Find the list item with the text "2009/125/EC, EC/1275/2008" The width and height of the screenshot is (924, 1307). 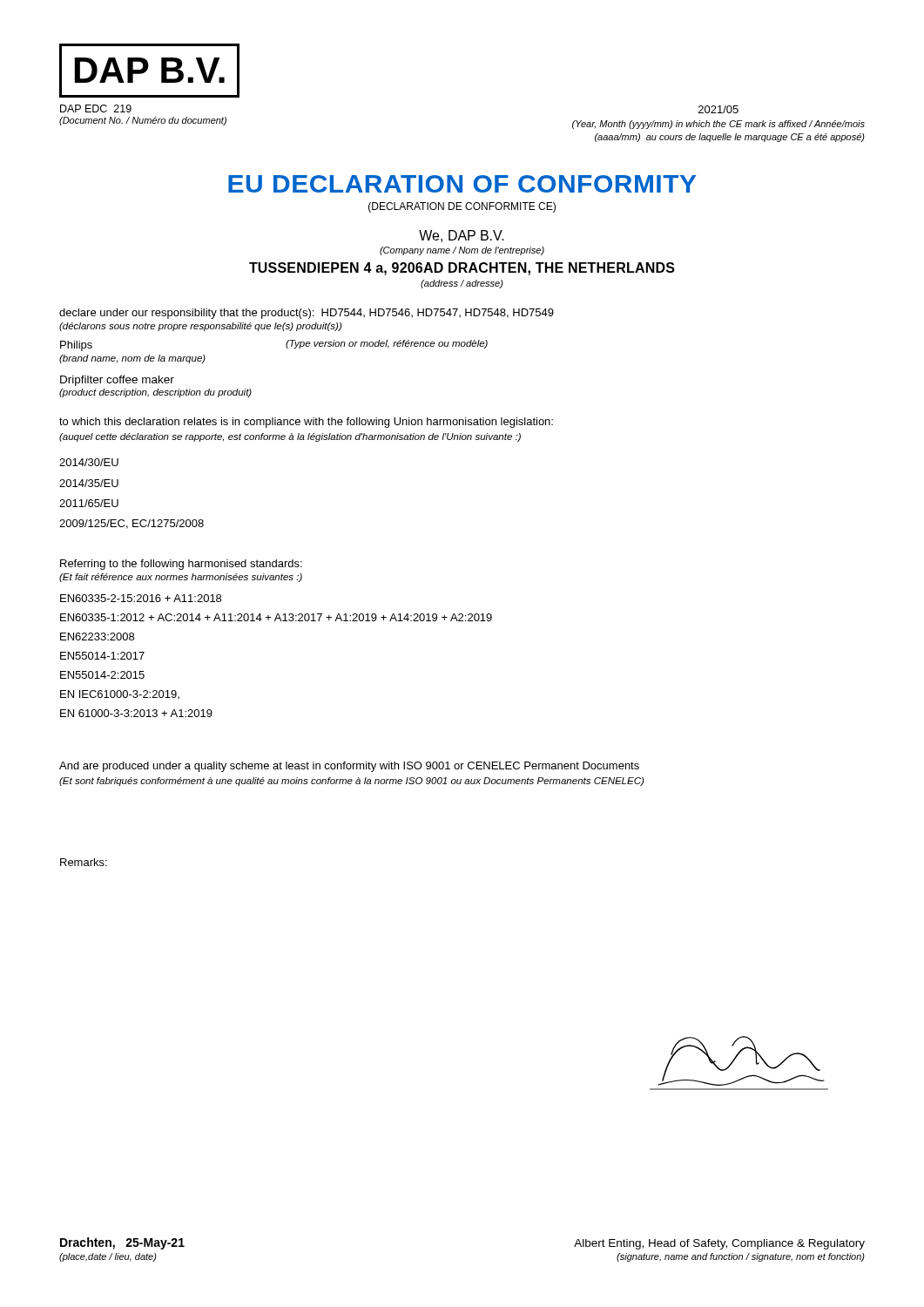pyautogui.click(x=132, y=524)
